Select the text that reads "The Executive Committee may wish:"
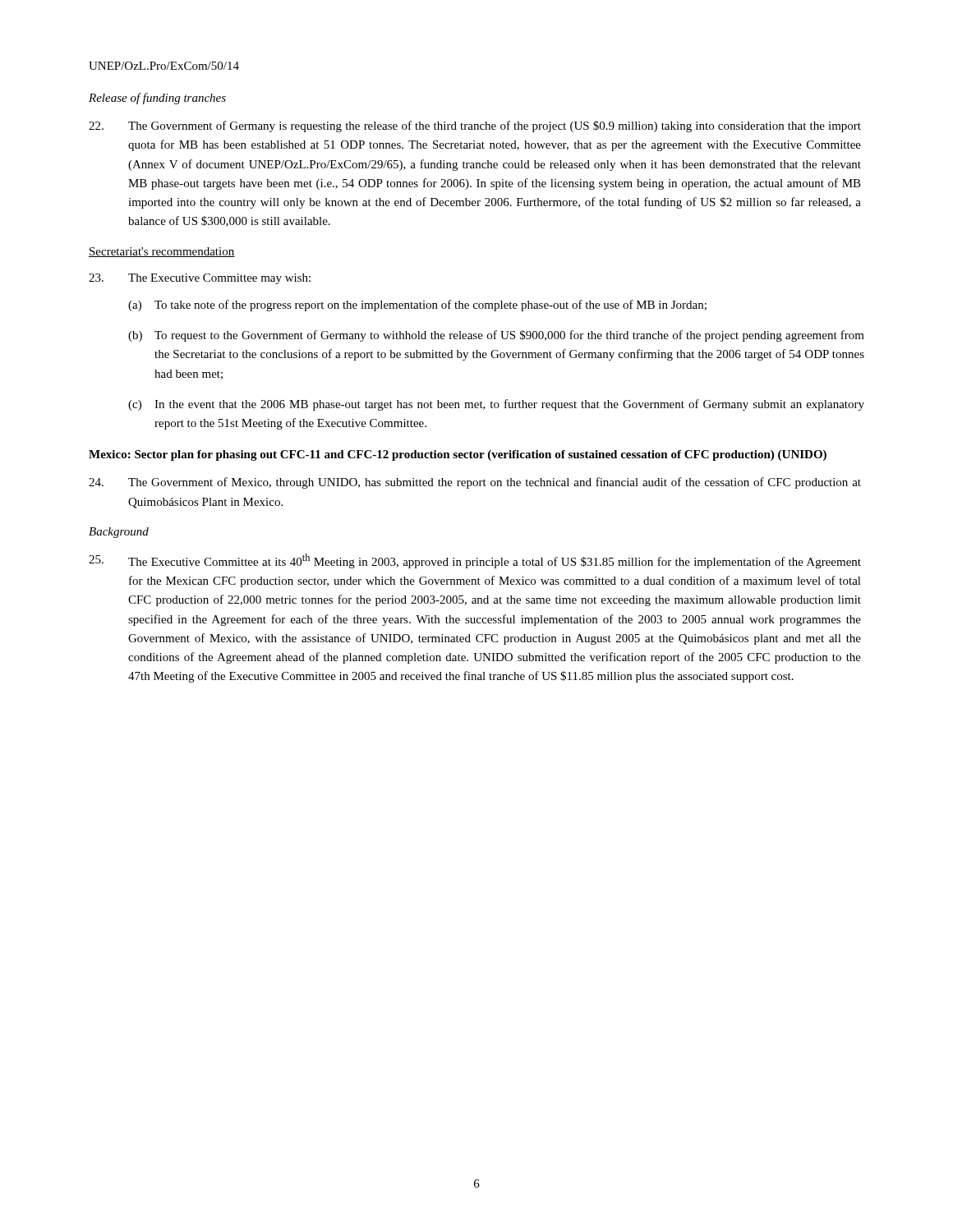Viewport: 953px width, 1232px height. click(200, 279)
